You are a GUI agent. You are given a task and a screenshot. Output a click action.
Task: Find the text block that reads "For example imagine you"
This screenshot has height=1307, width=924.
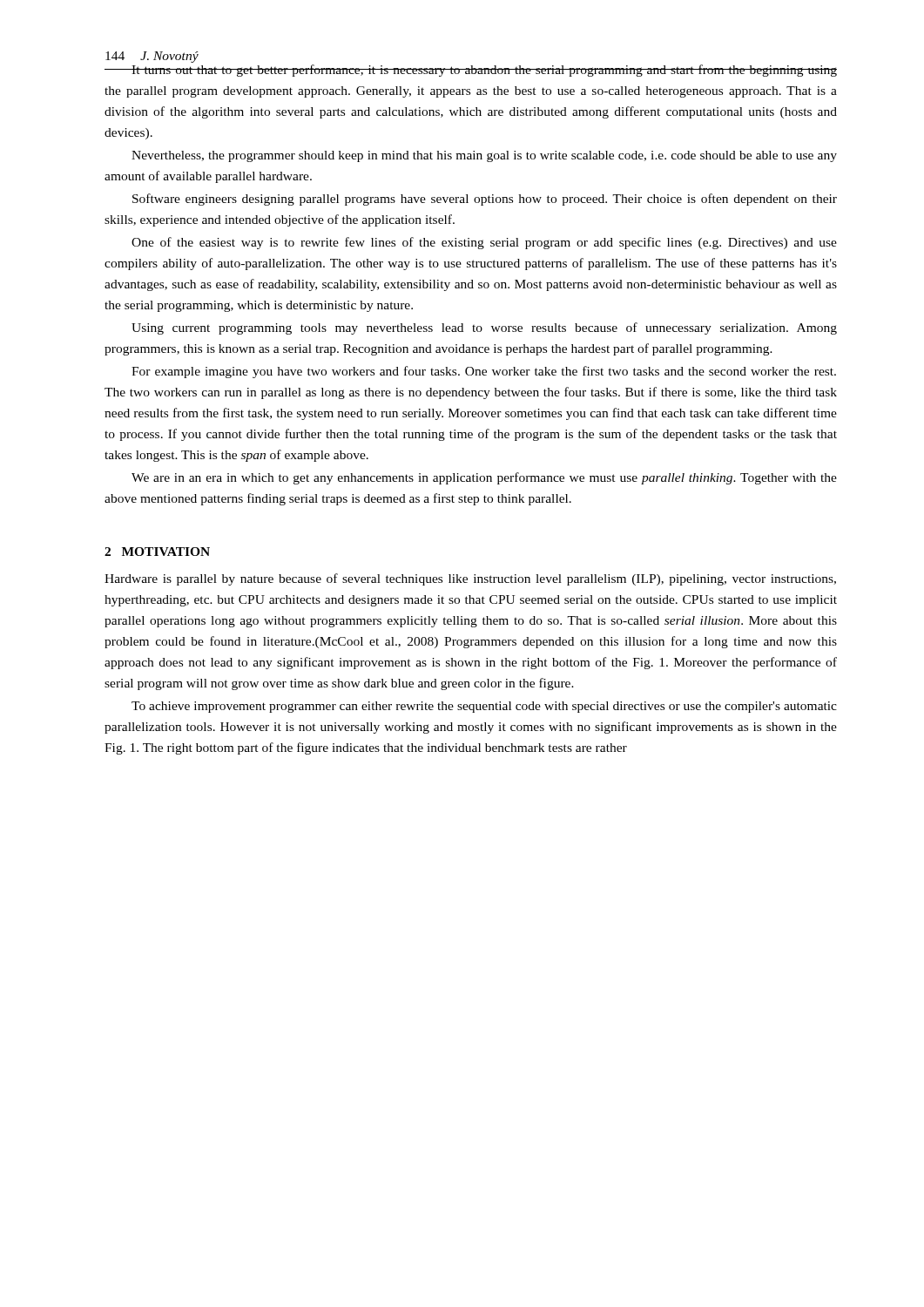471,413
